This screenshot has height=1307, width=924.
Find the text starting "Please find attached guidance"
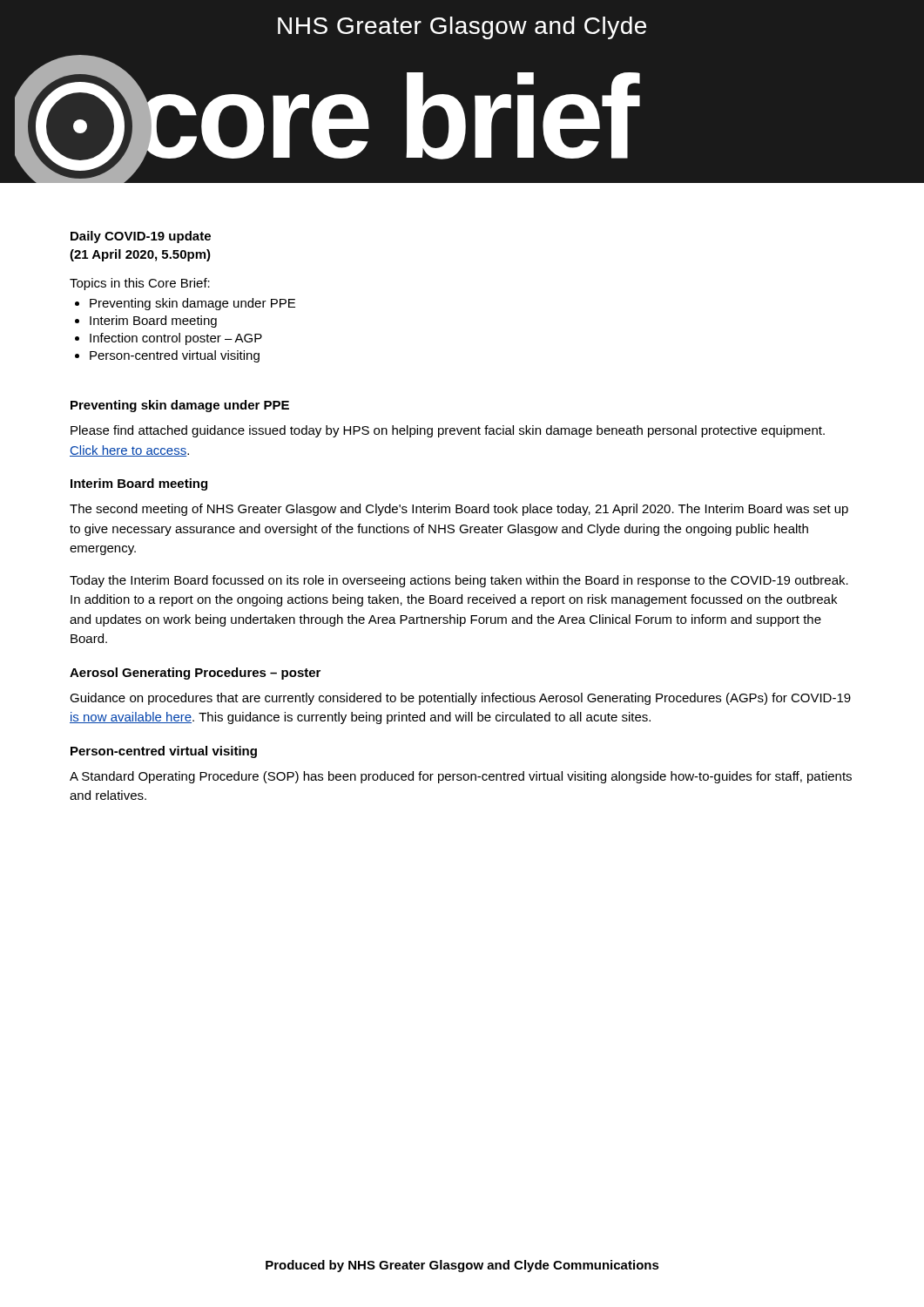click(x=449, y=440)
